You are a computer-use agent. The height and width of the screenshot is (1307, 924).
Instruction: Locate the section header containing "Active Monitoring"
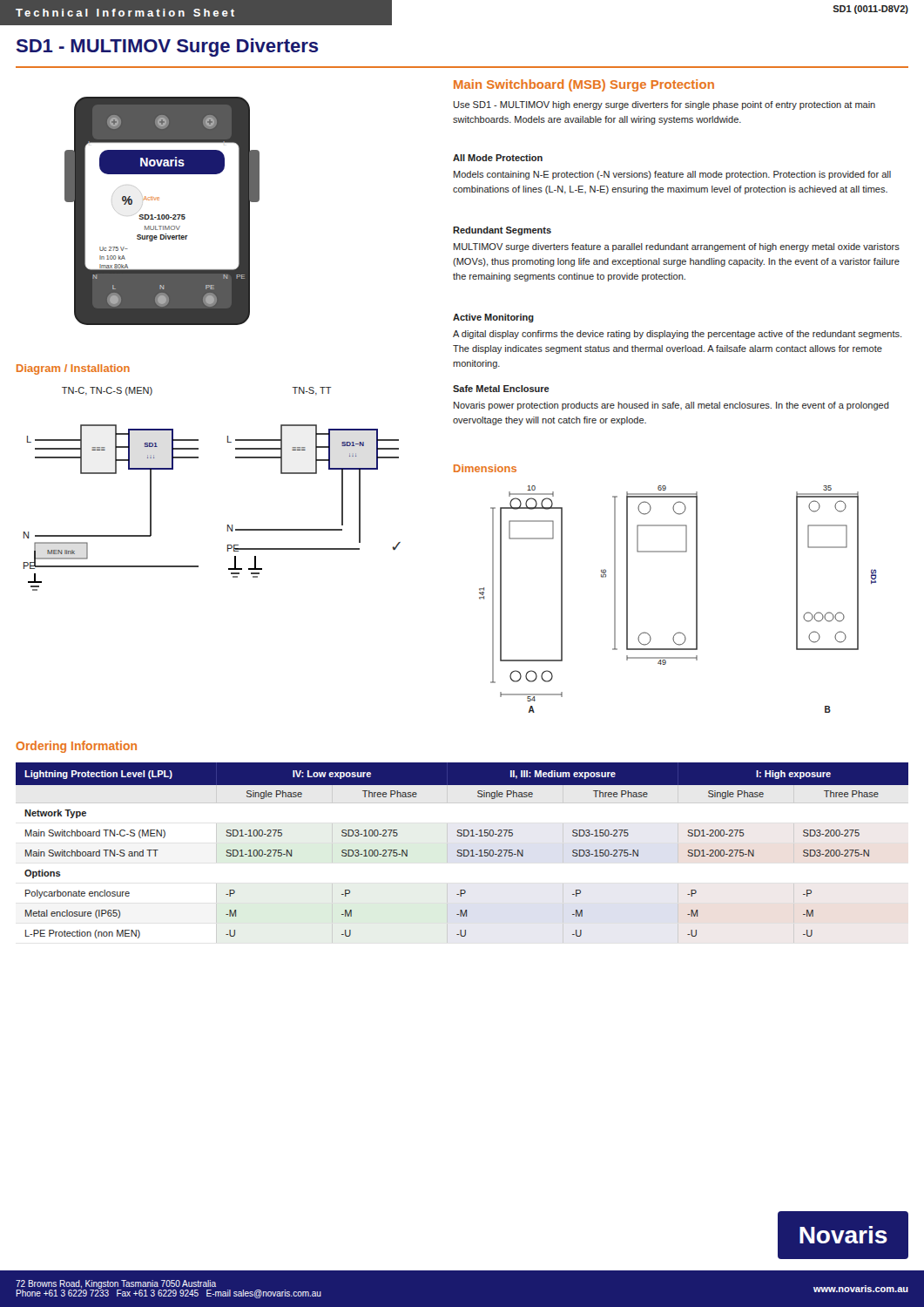[x=493, y=318]
